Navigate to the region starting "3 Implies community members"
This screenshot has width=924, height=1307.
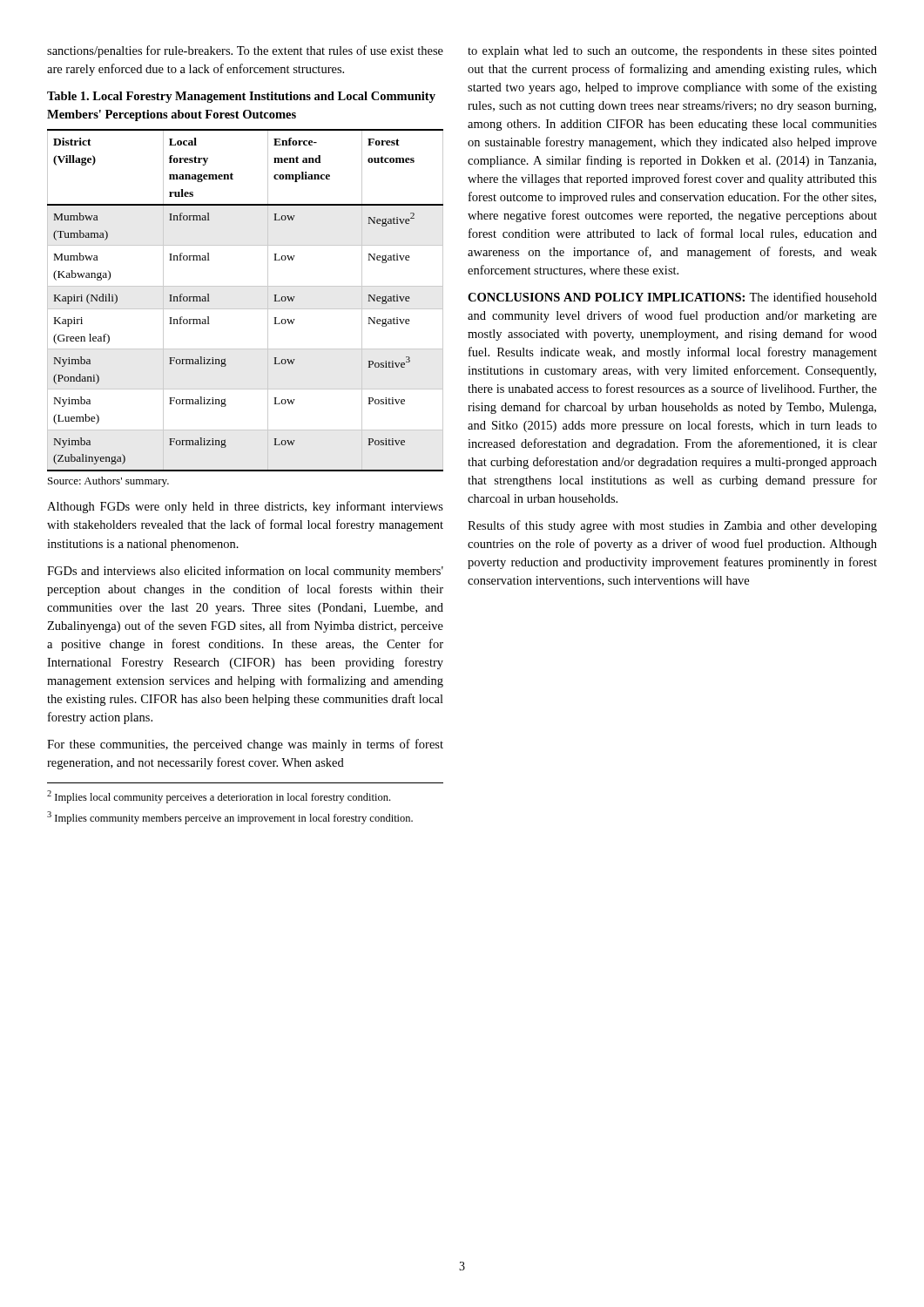coord(230,817)
